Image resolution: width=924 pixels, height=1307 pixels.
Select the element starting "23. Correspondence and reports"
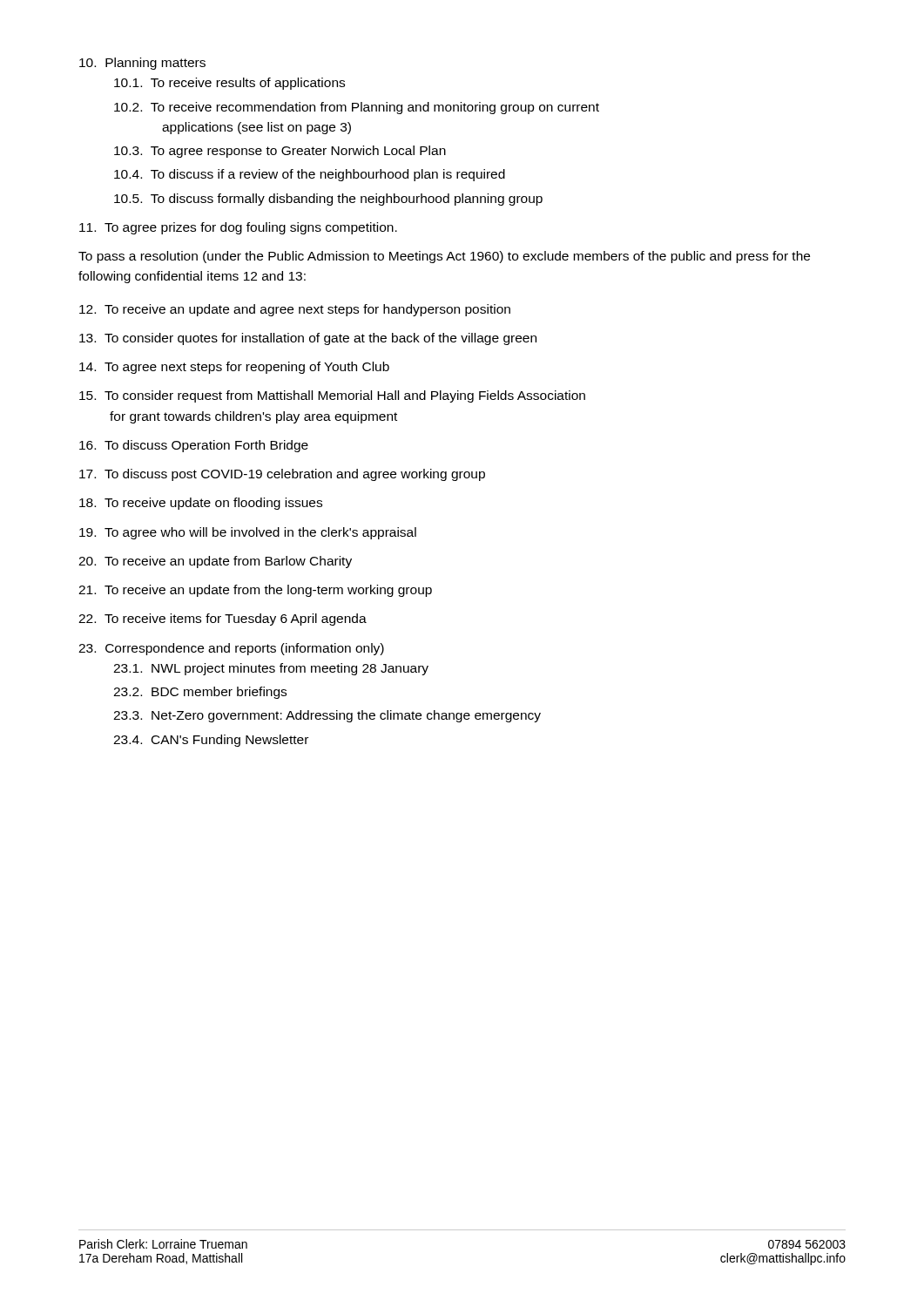click(231, 649)
